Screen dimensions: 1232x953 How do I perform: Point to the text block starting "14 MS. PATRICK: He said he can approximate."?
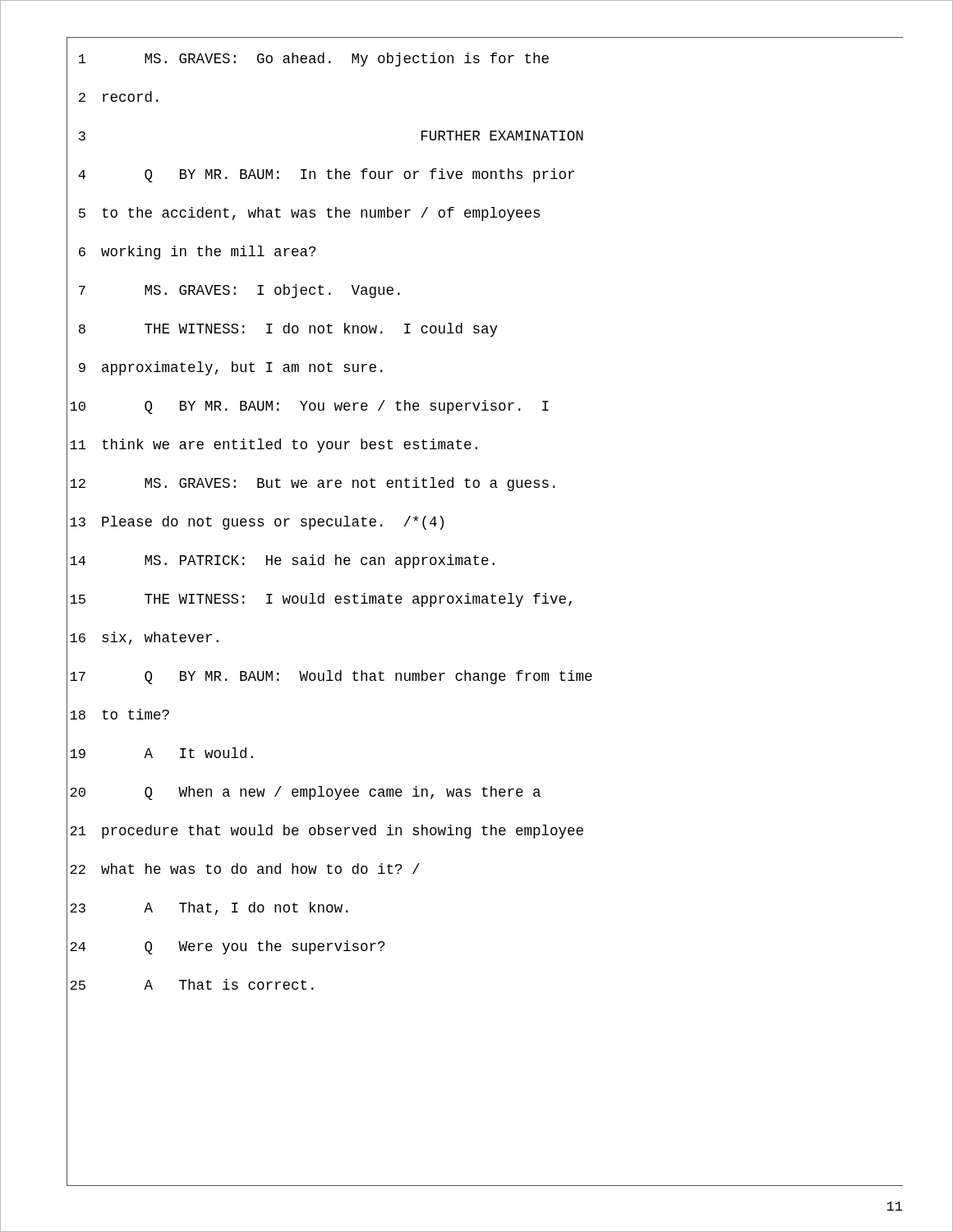tap(485, 561)
